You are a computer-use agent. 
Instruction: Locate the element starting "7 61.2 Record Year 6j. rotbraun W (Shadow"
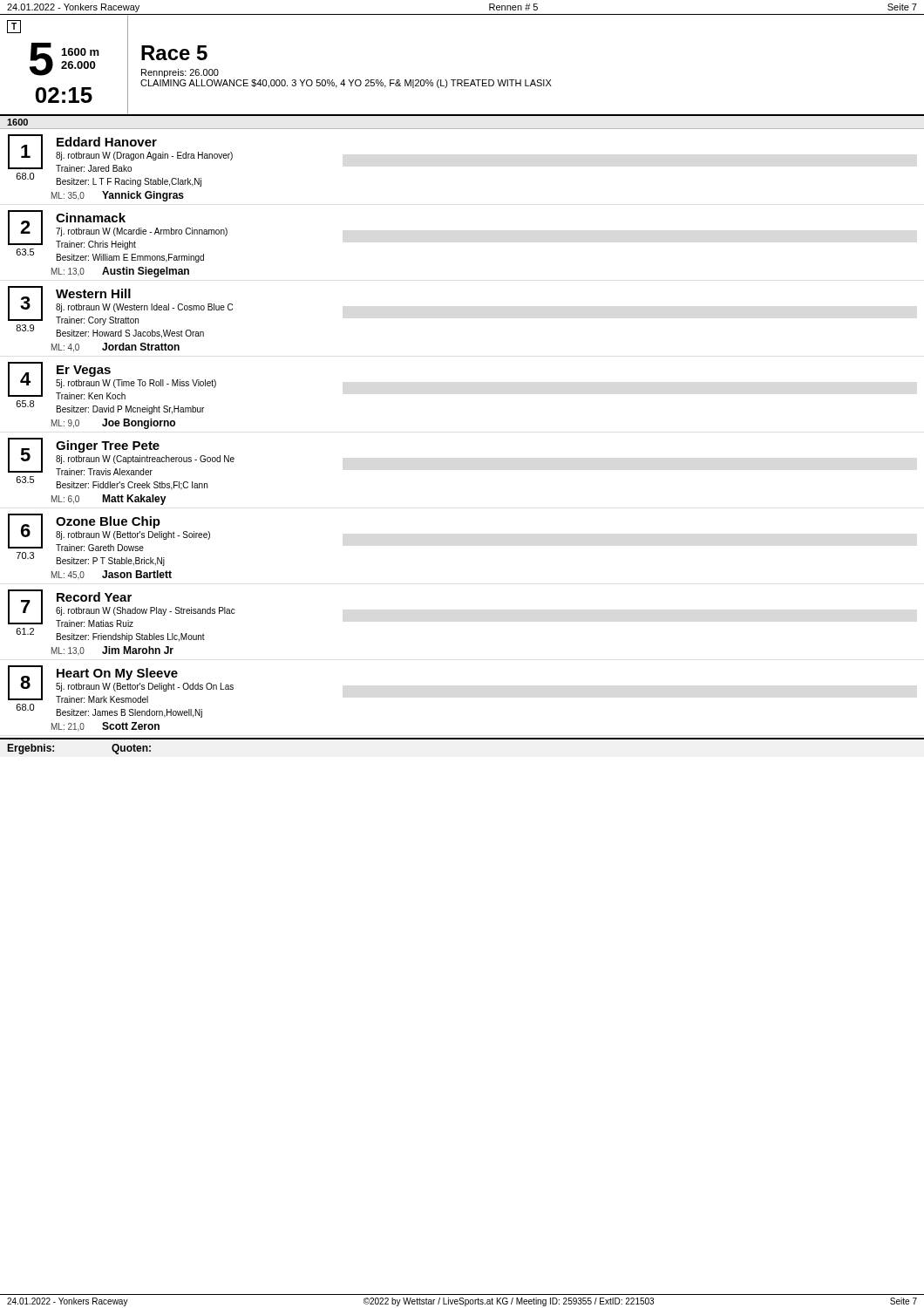[122, 616]
